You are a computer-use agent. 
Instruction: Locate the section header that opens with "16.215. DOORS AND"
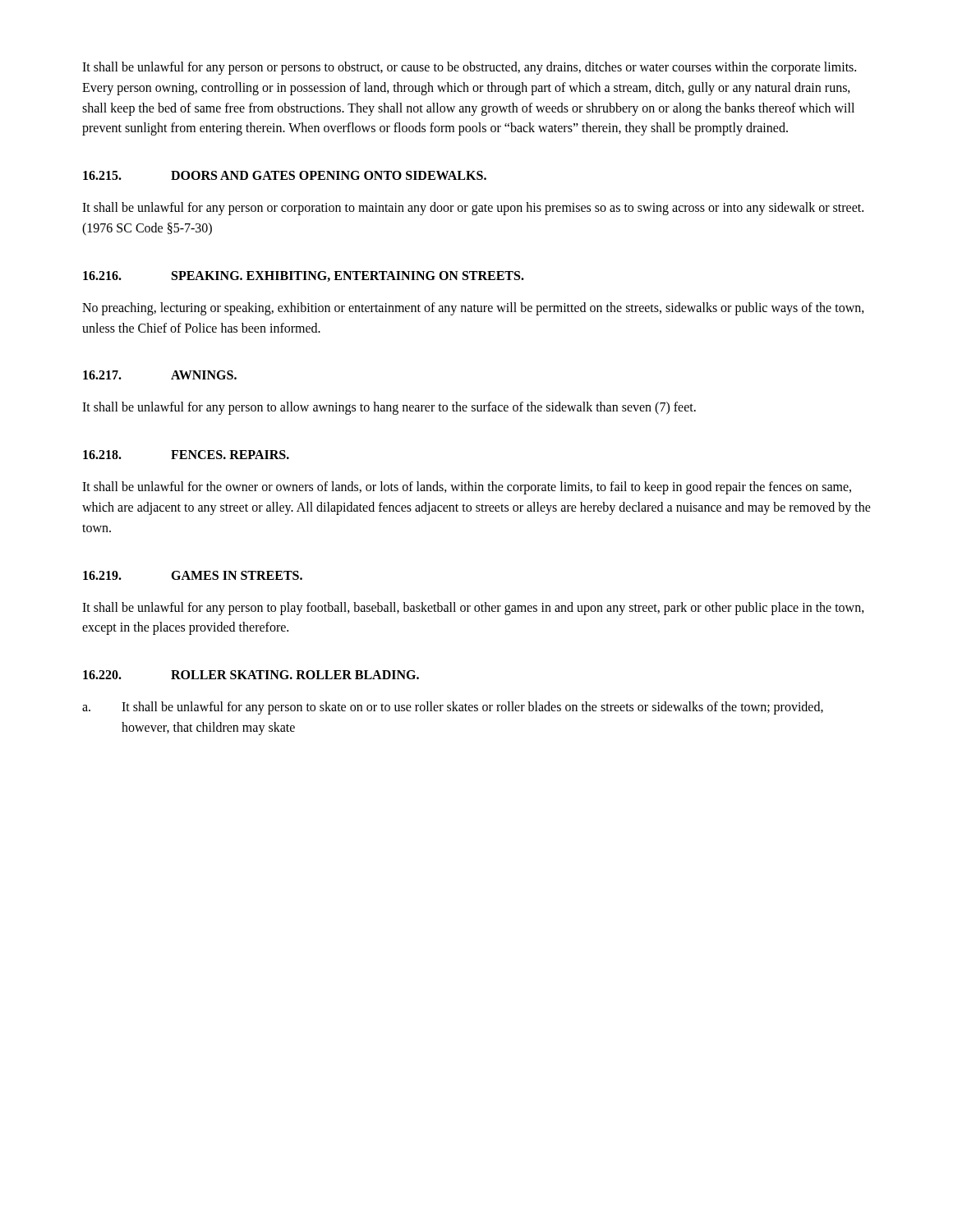click(476, 176)
